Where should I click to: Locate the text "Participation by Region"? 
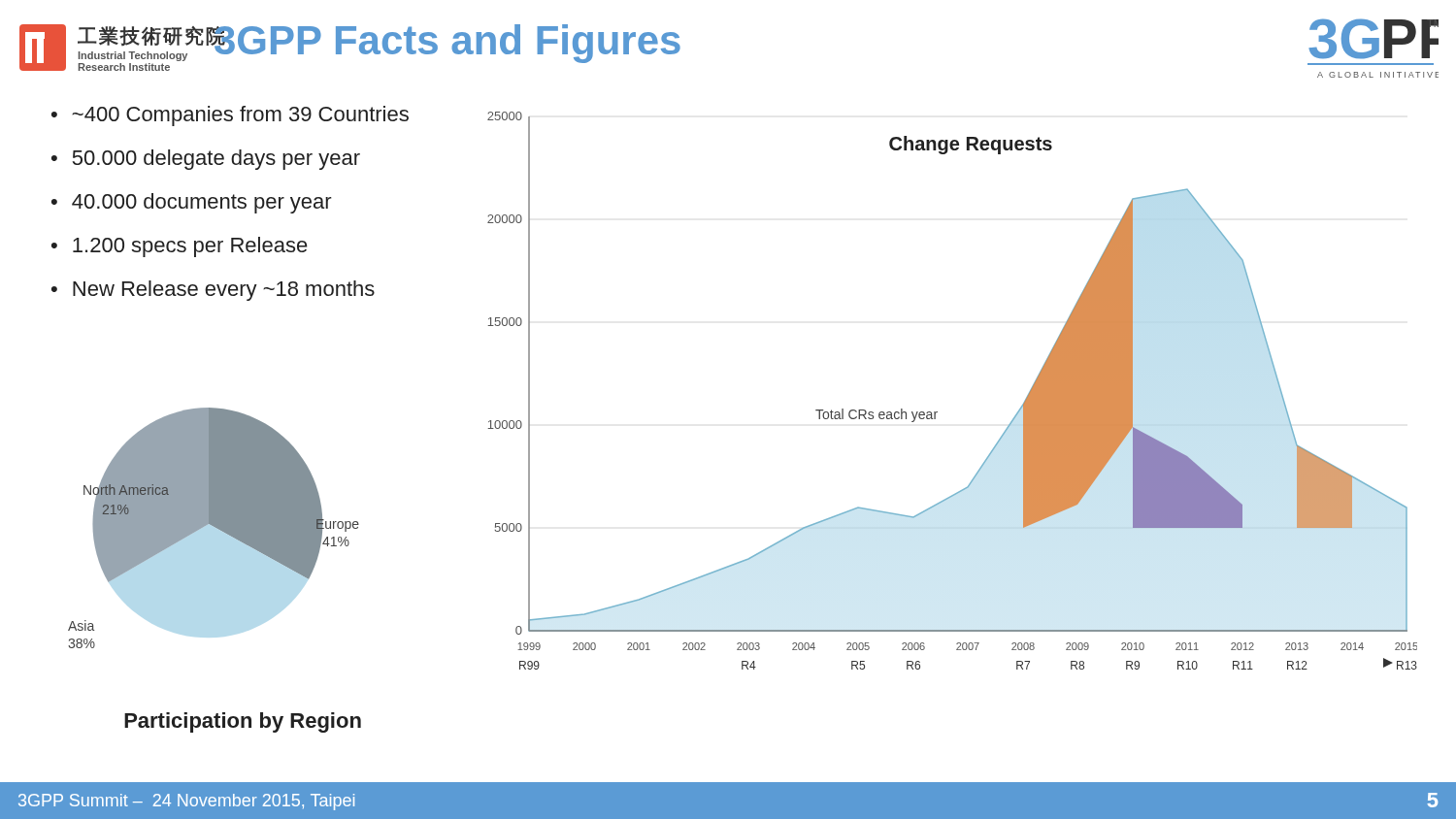click(x=243, y=720)
